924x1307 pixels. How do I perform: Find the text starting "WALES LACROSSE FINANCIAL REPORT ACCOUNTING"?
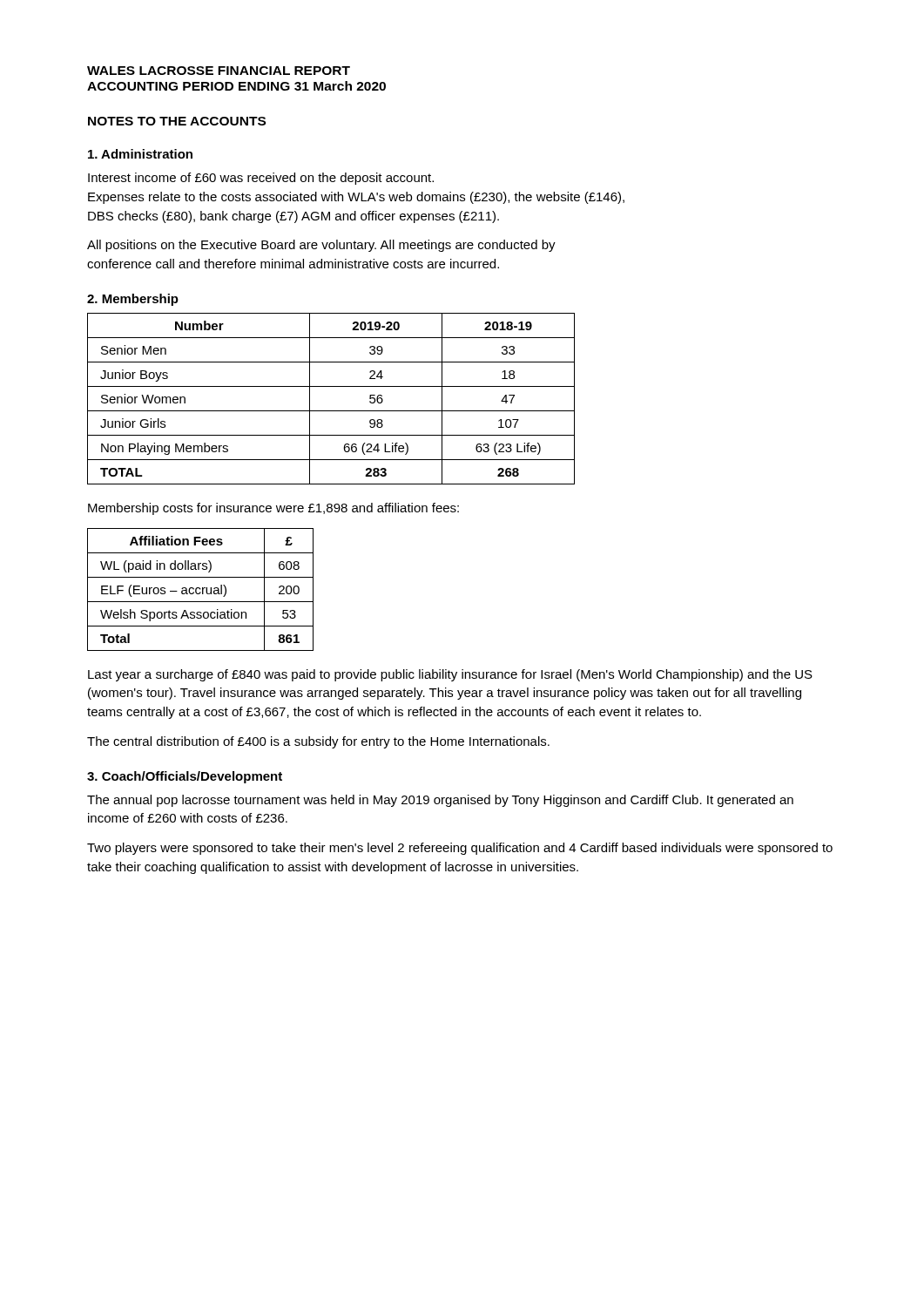[x=219, y=71]
